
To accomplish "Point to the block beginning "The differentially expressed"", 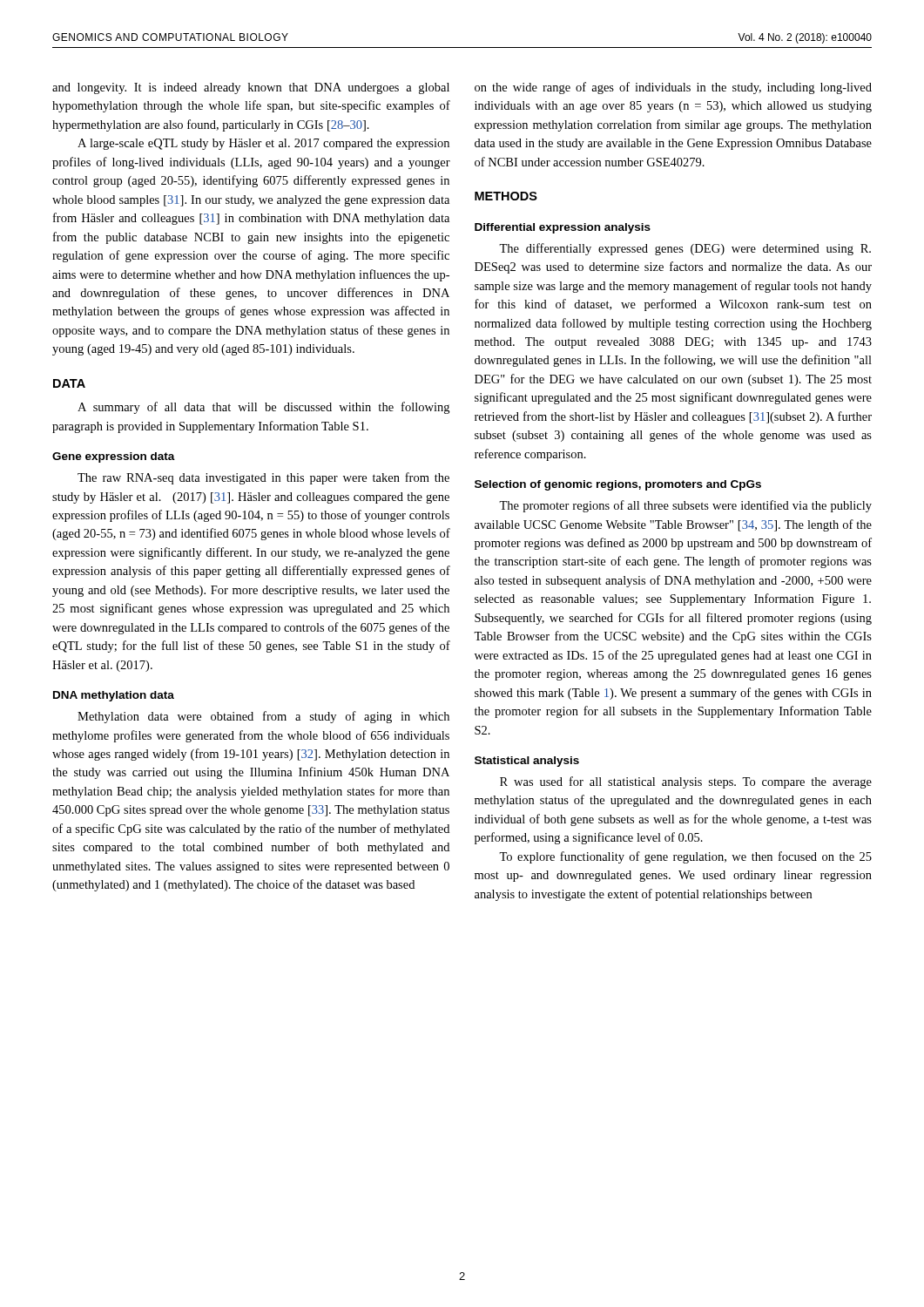I will (x=673, y=352).
